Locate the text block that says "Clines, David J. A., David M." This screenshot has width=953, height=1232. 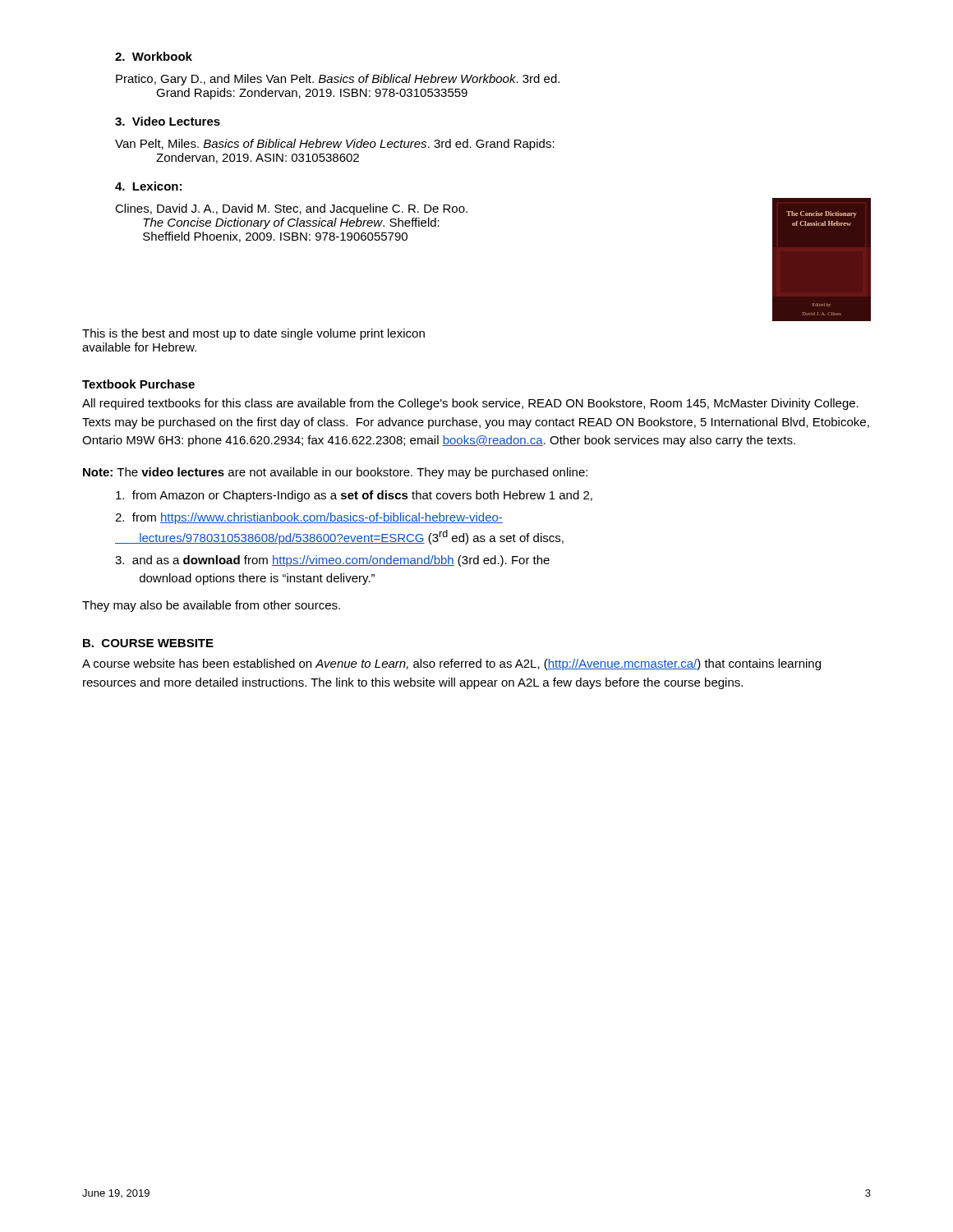point(292,222)
